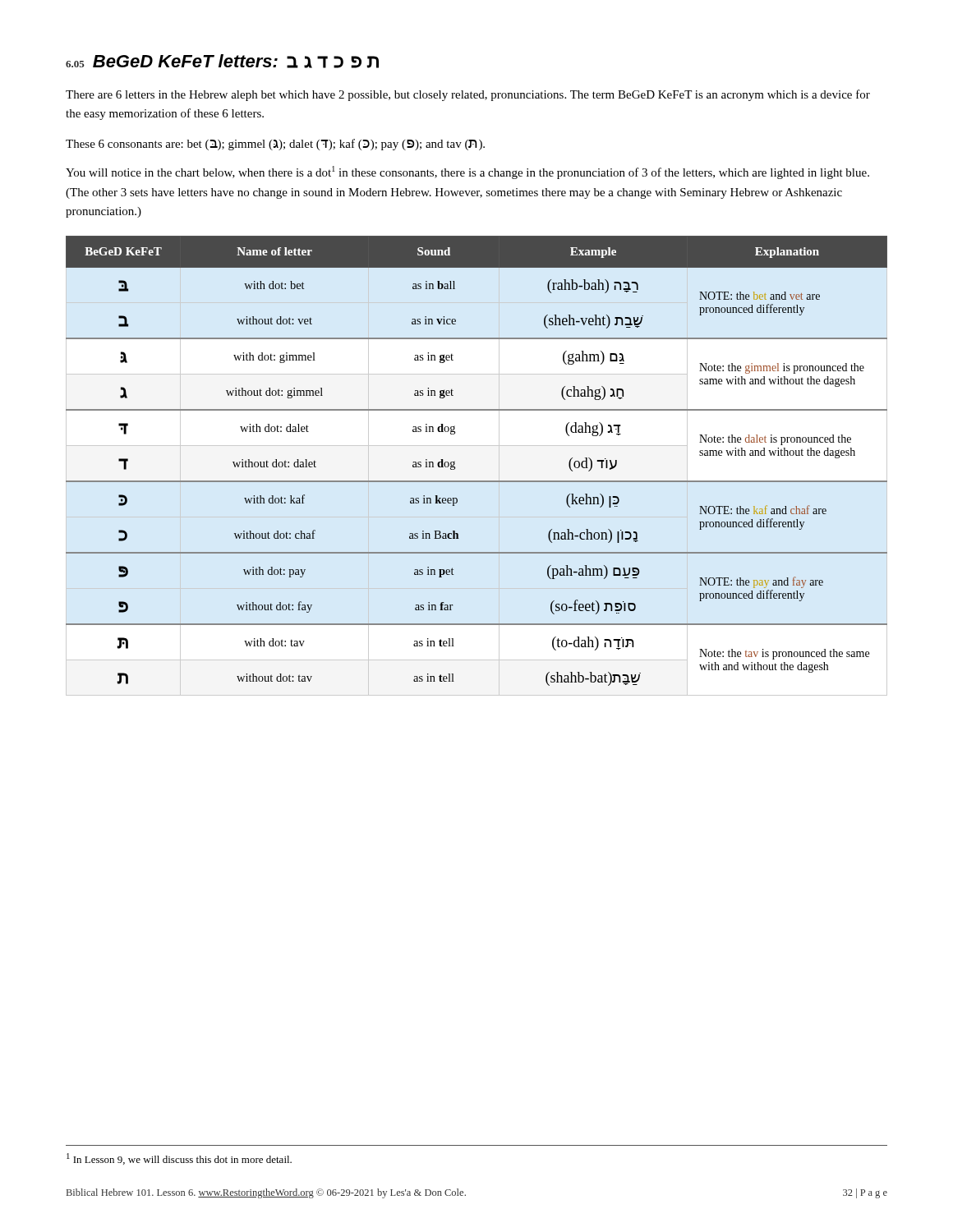Image resolution: width=953 pixels, height=1232 pixels.
Task: Locate the block of text that opens with "You will notice in the chart"
Action: 468,191
